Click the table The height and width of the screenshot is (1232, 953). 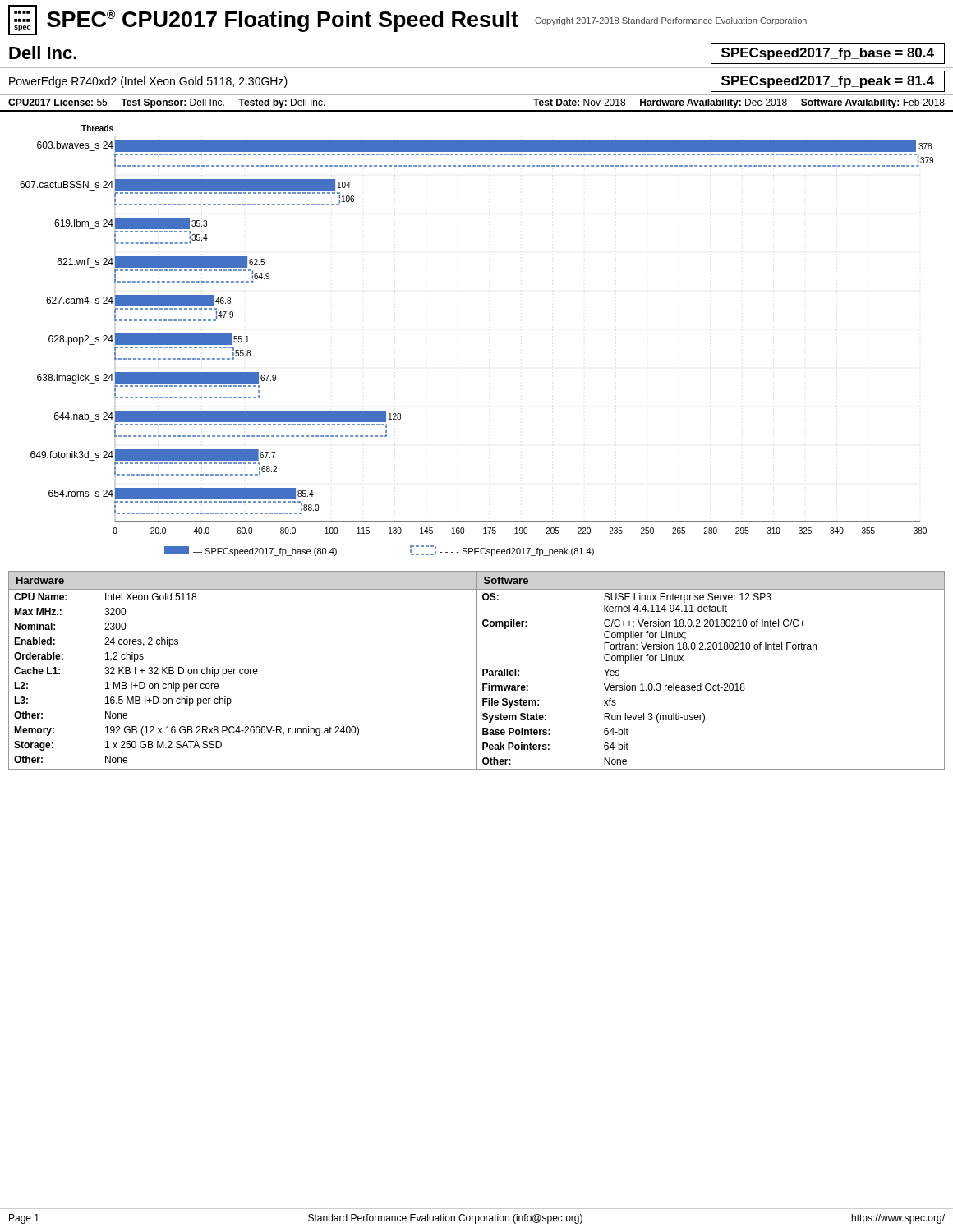(x=476, y=670)
